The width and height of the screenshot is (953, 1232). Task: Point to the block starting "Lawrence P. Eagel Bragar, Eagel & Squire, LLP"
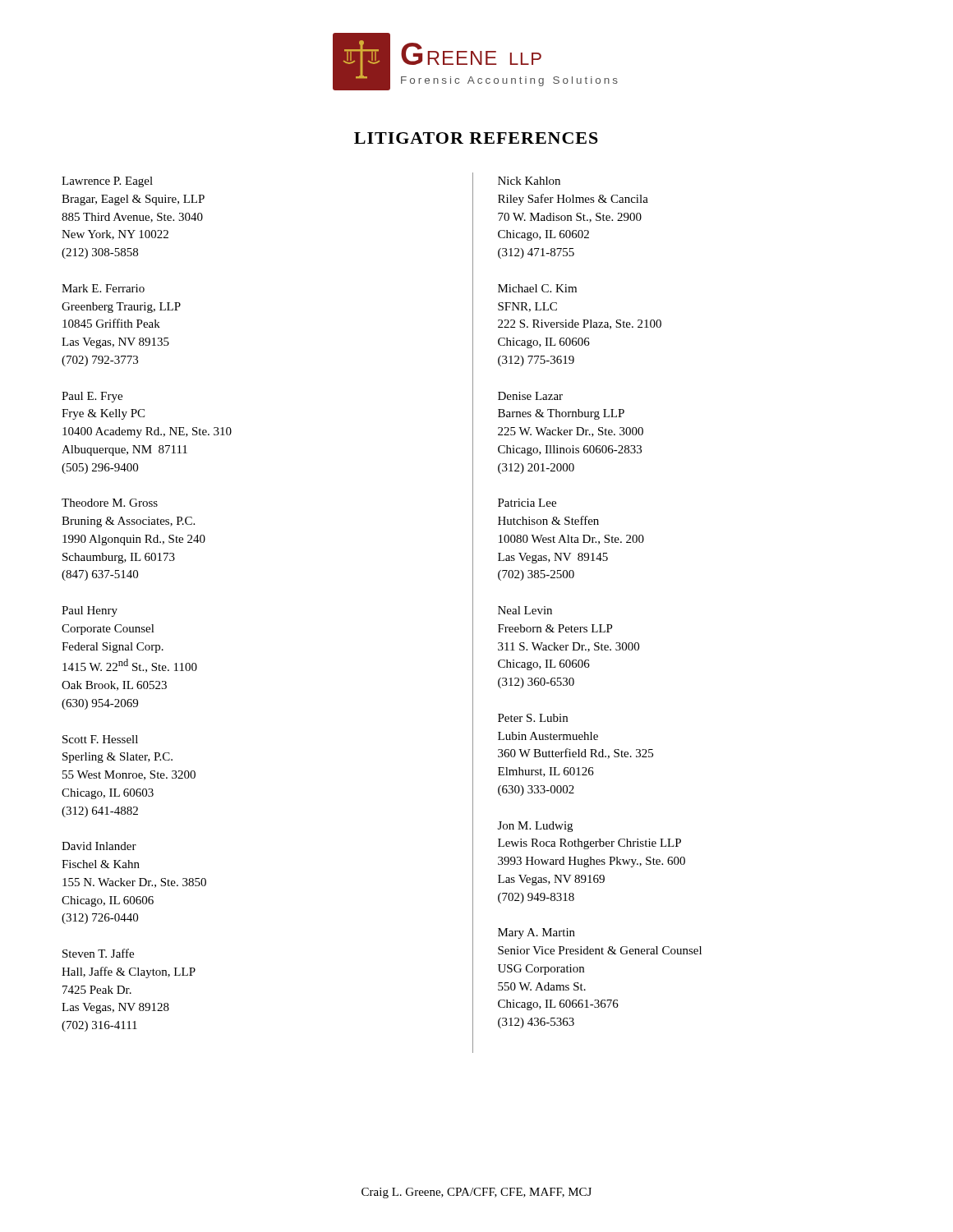(x=107, y=182)
